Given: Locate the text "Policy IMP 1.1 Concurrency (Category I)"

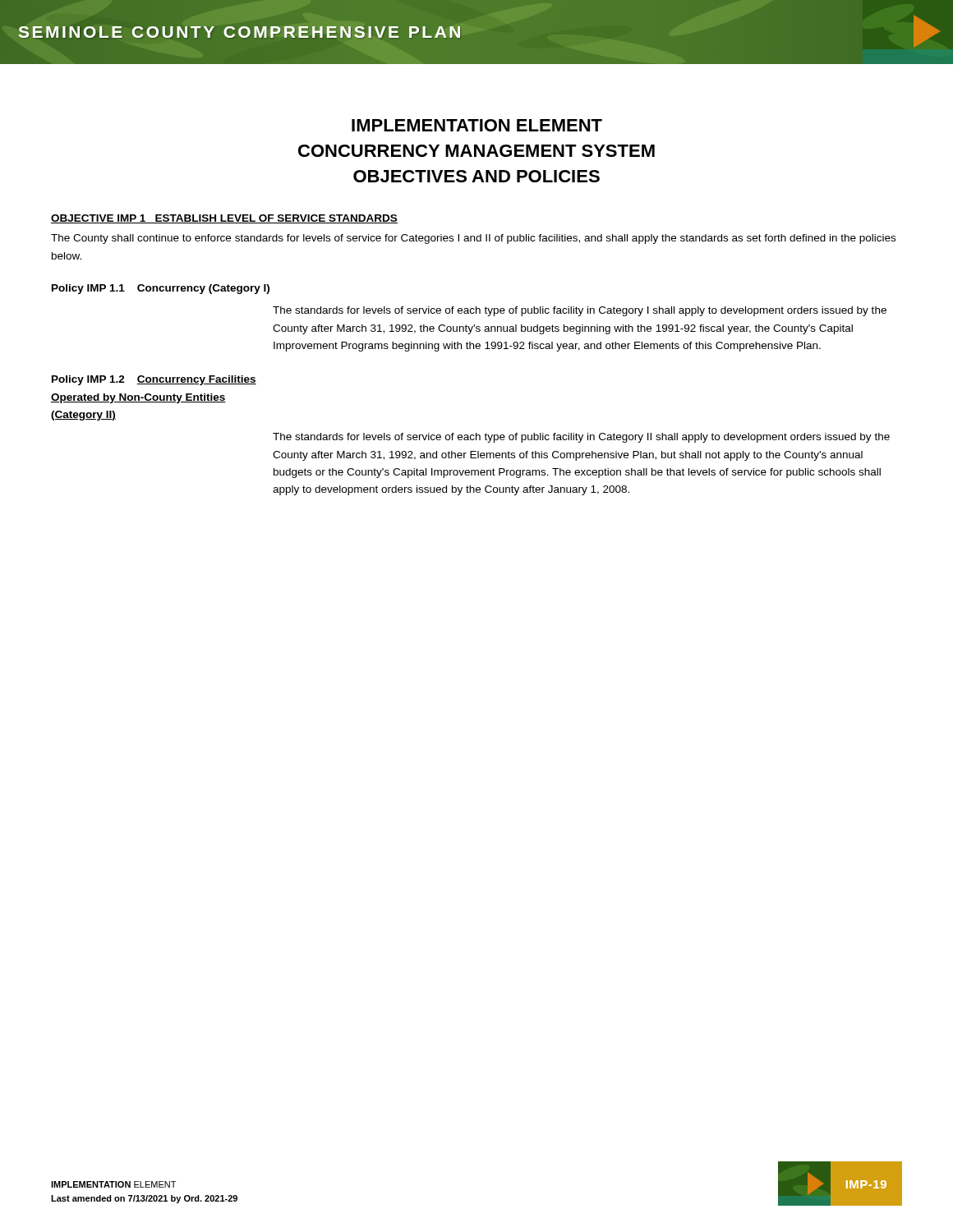Looking at the screenshot, I should (161, 289).
